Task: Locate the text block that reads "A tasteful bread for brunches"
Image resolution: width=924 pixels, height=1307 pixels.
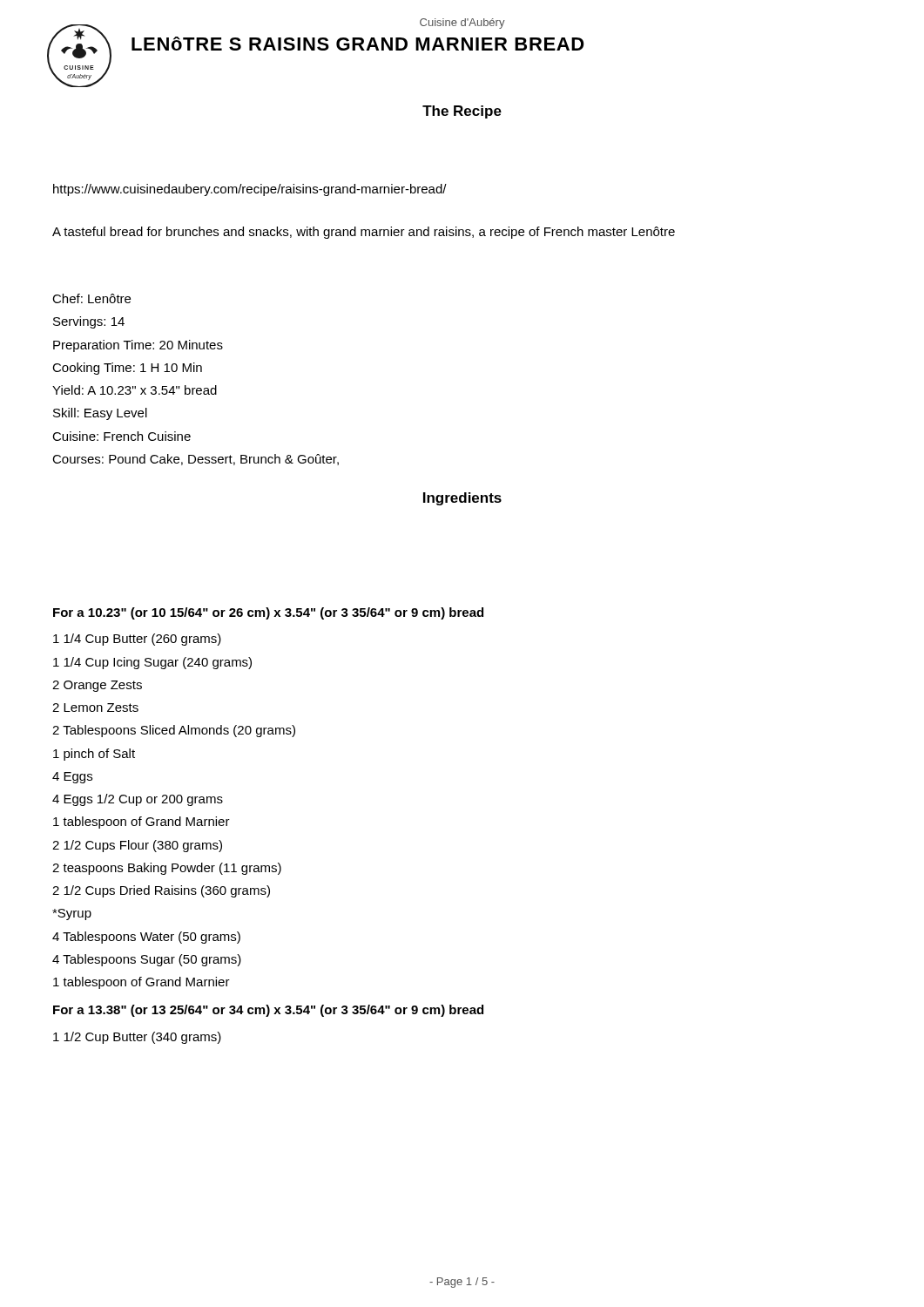Action: 364,231
